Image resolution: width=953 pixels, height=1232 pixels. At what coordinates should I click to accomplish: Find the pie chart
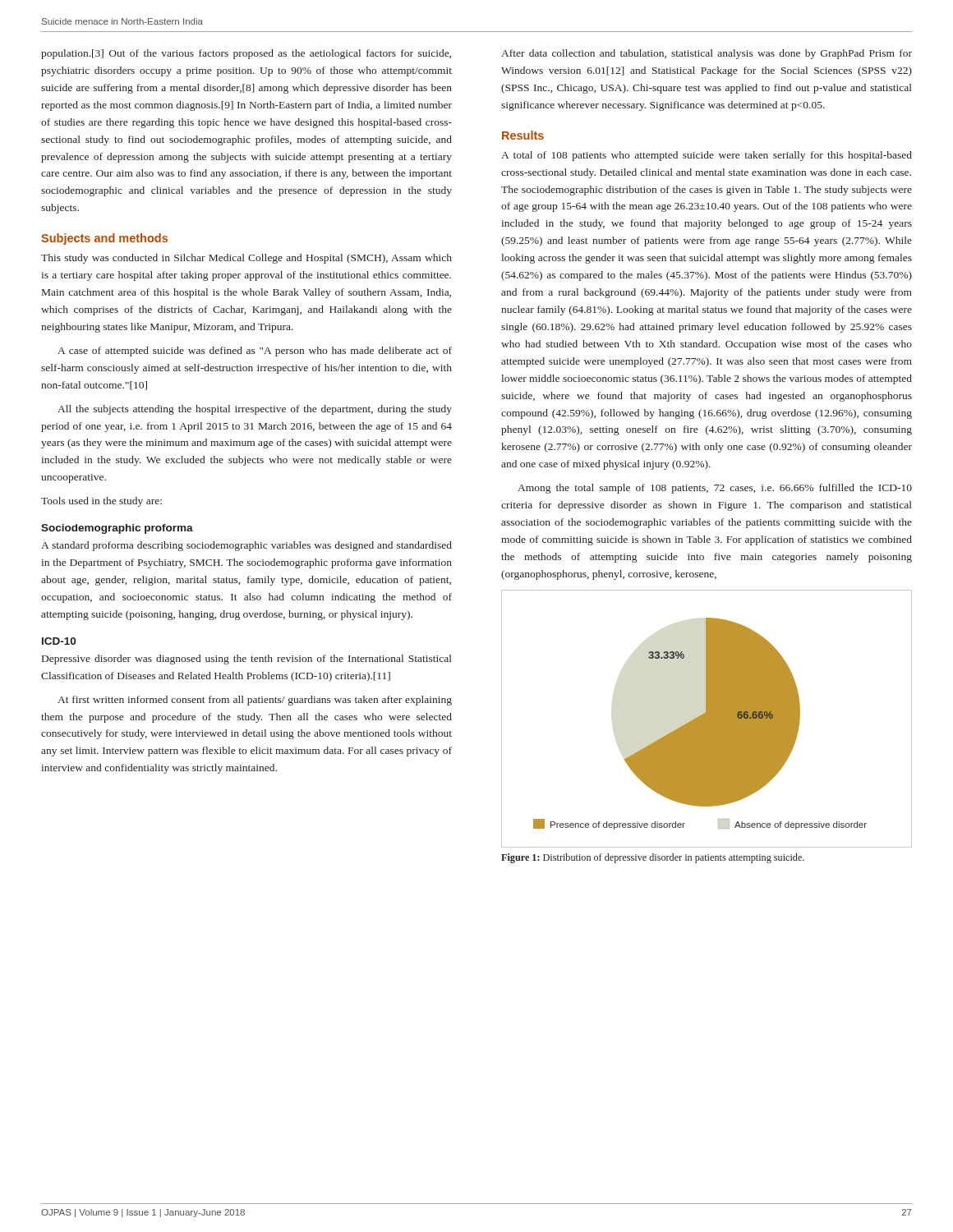707,718
